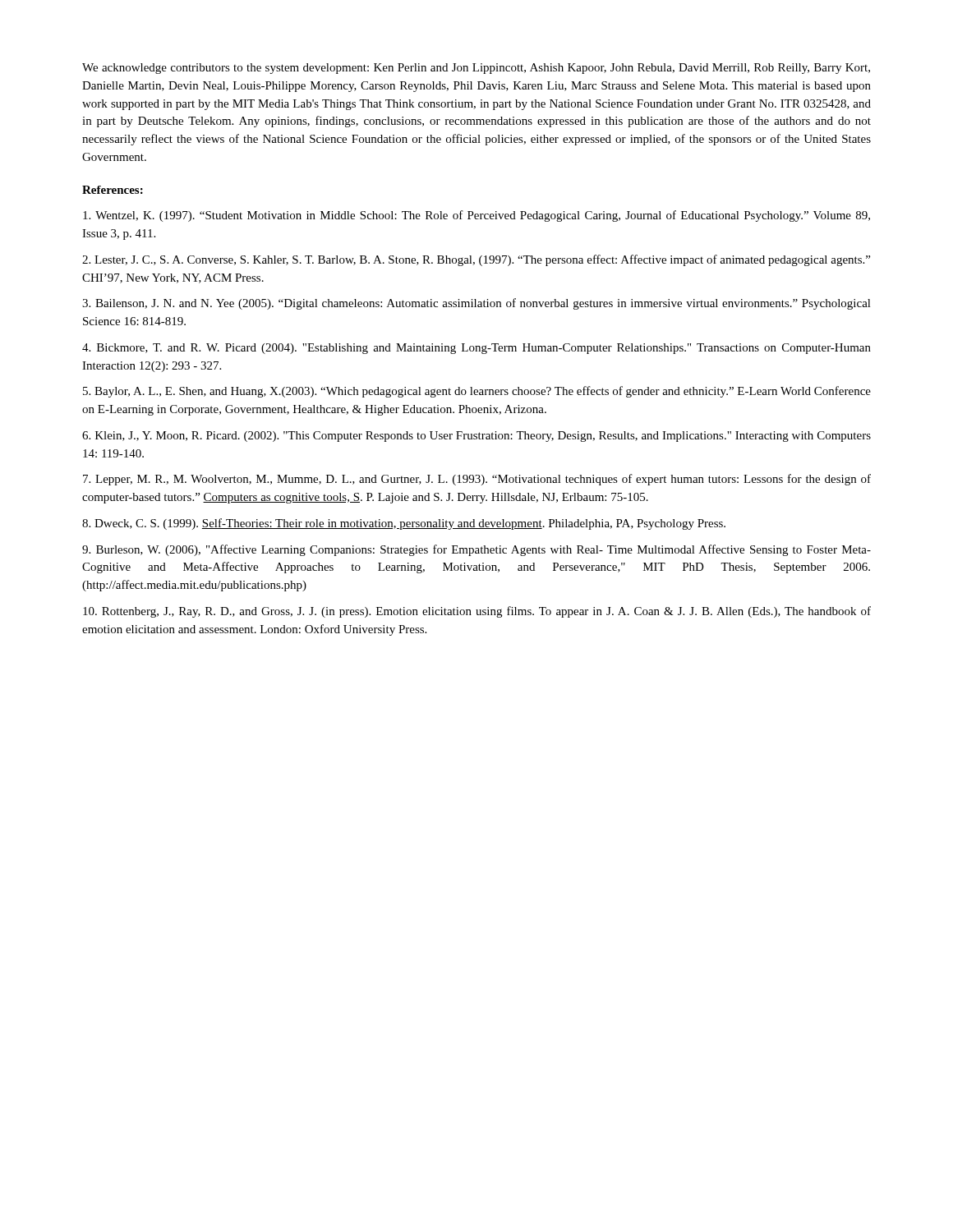Click the passage that begins "9. Burleson, W. (2006), "Affective"

[476, 567]
